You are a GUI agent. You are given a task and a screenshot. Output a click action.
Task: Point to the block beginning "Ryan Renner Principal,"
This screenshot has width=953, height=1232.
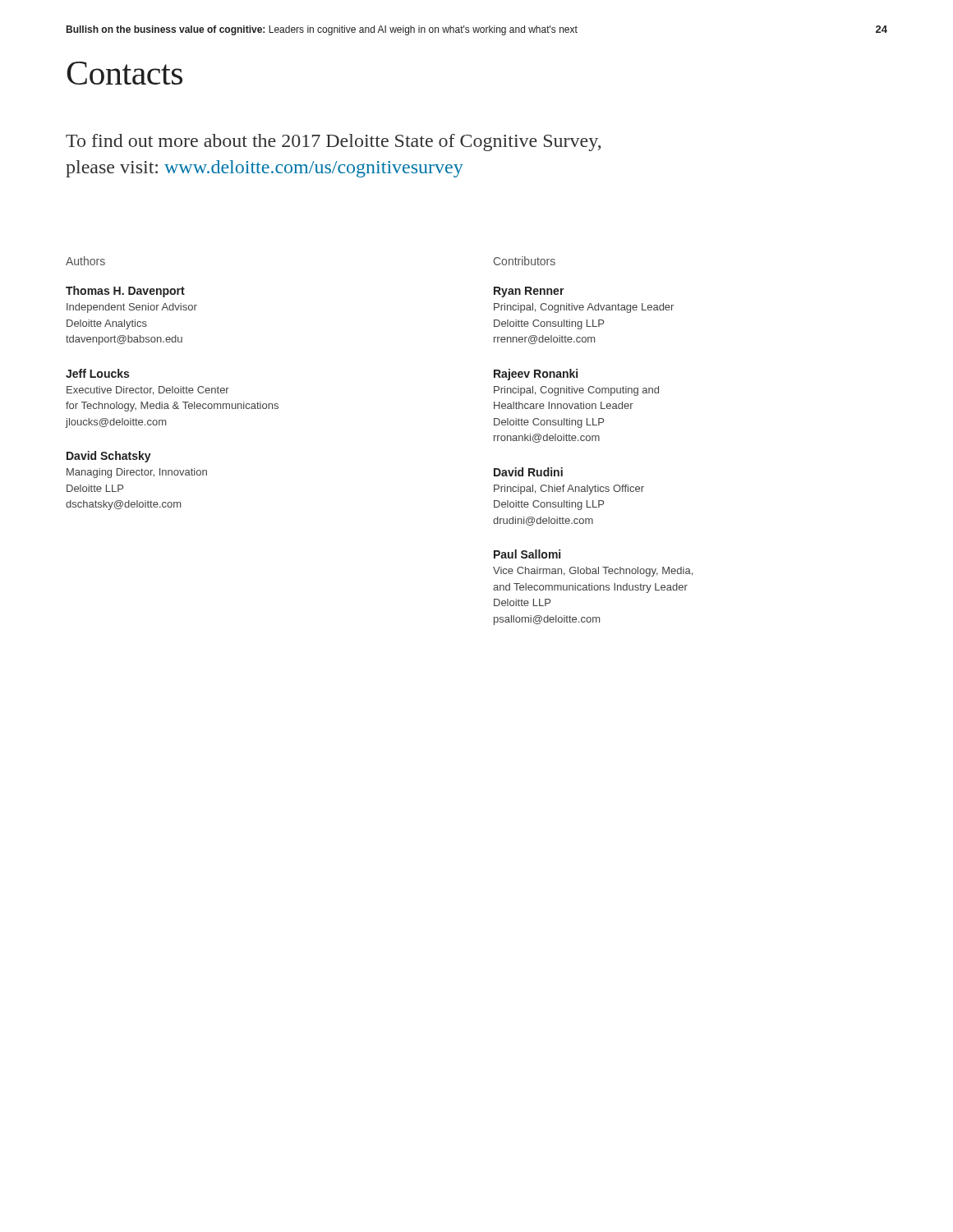pyautogui.click(x=529, y=292)
